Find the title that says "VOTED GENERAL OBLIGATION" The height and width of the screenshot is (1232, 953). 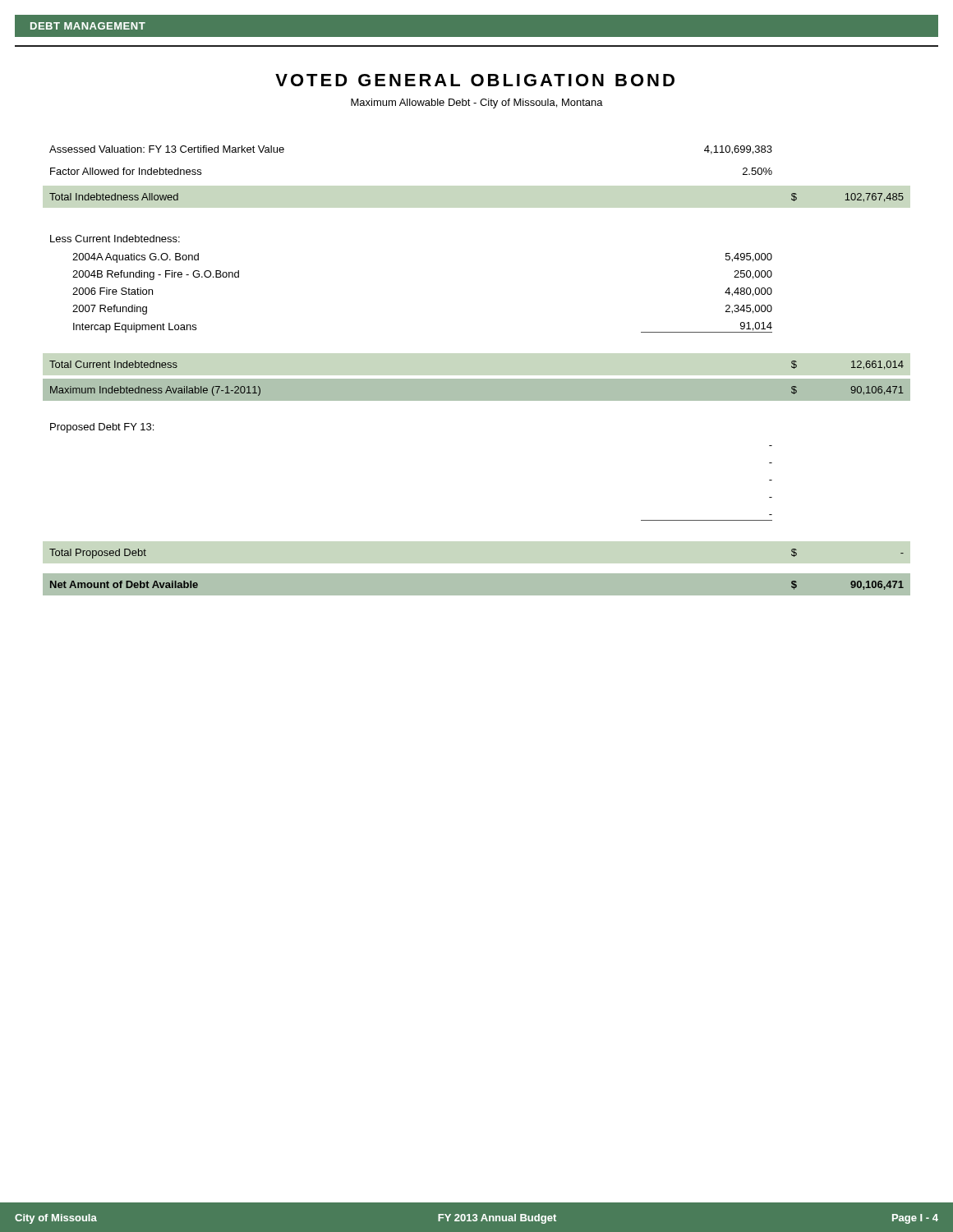476,80
